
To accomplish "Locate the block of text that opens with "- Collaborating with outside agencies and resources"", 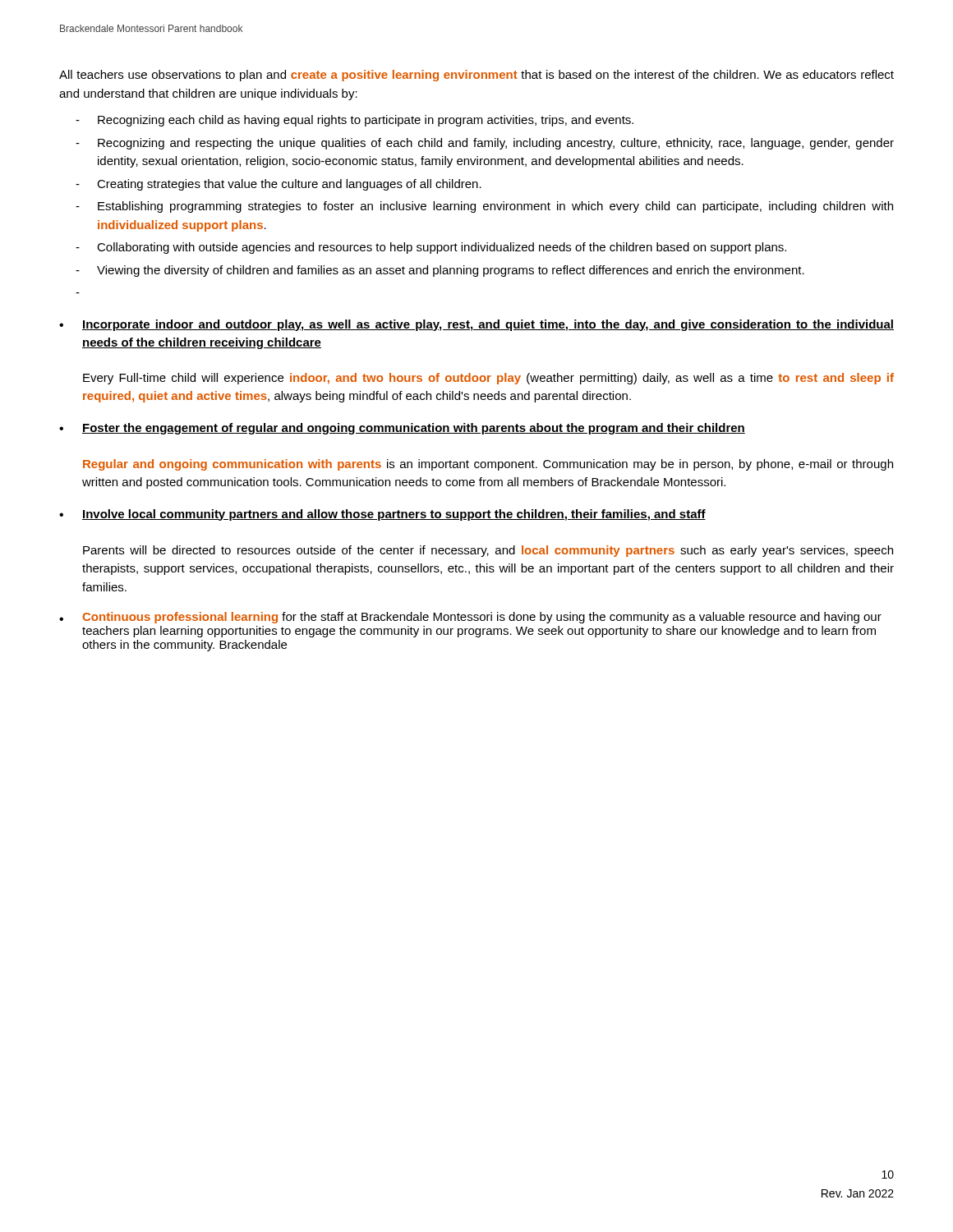I will 485,247.
